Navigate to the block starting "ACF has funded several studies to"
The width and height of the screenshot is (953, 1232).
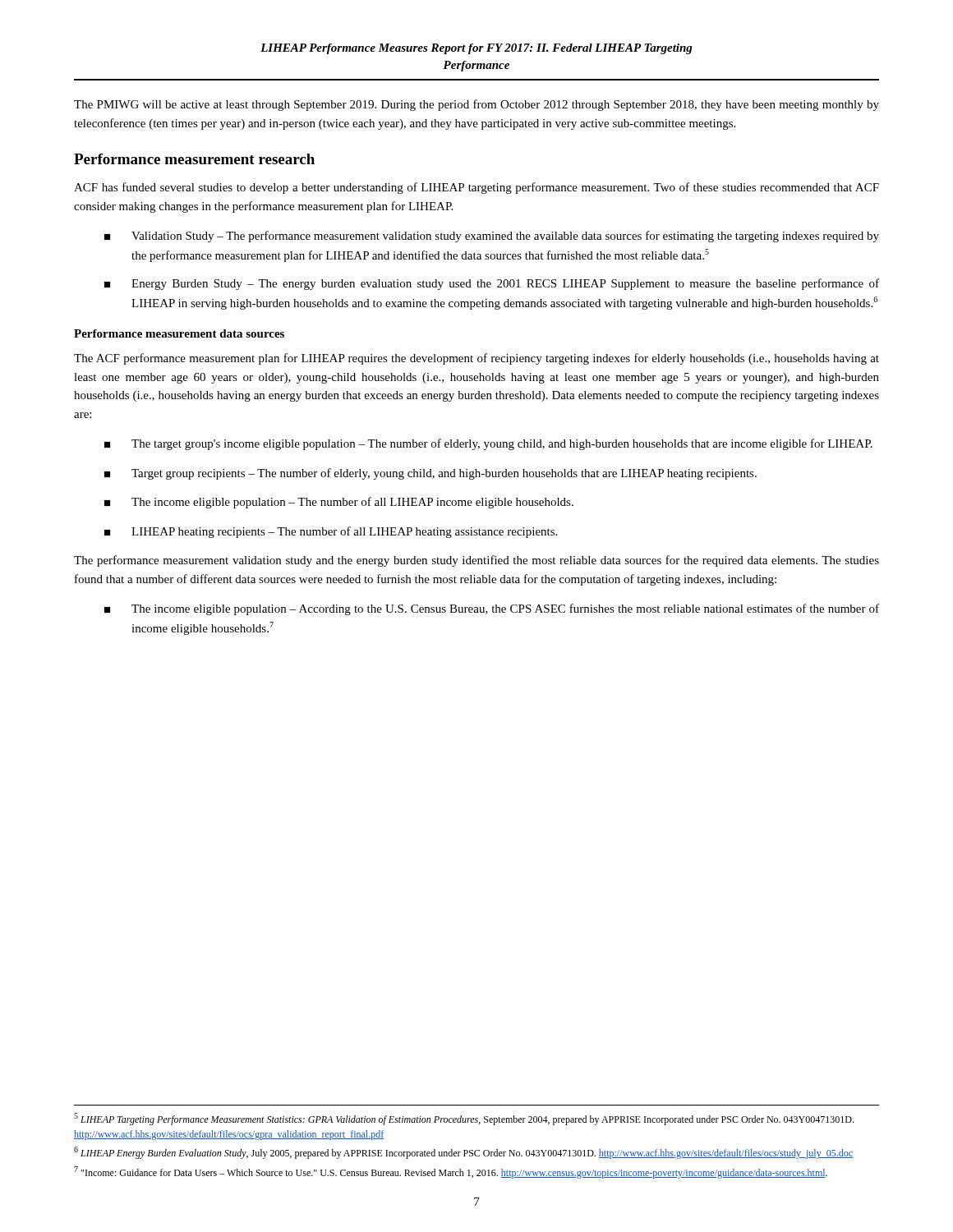[476, 197]
